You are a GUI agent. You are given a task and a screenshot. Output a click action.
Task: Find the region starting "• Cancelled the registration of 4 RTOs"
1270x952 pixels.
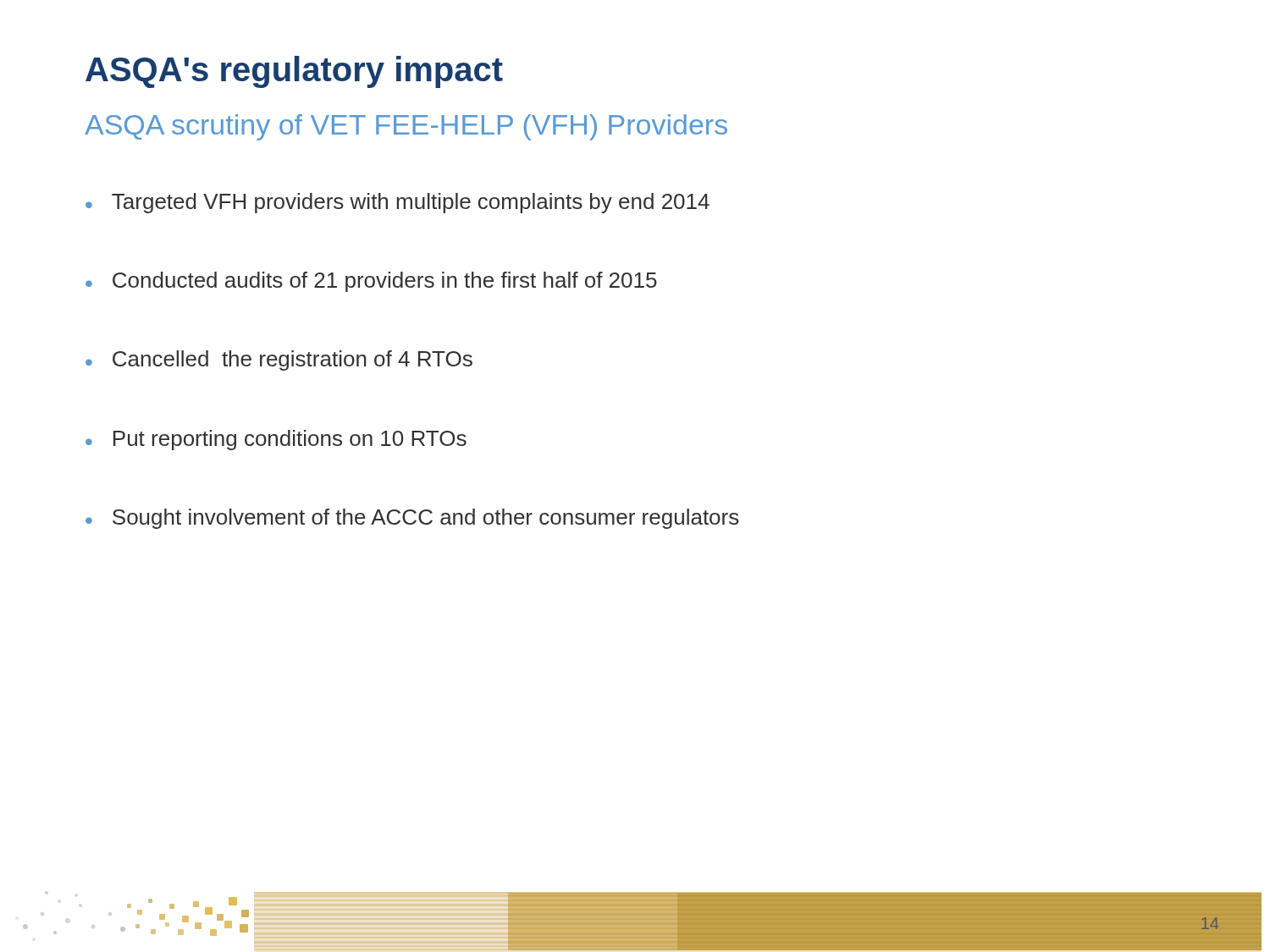279,361
